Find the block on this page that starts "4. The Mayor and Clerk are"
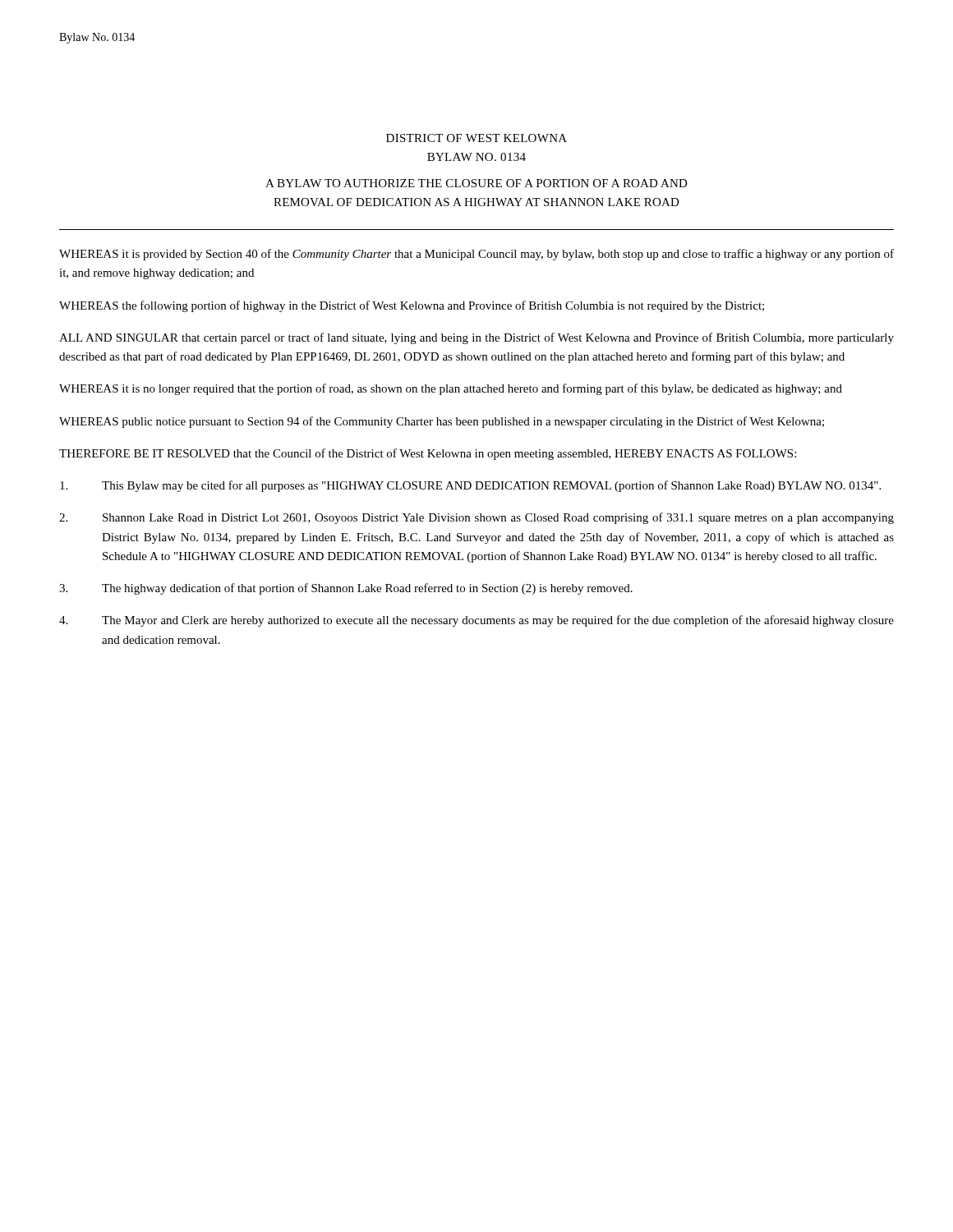This screenshot has width=953, height=1232. click(x=476, y=630)
